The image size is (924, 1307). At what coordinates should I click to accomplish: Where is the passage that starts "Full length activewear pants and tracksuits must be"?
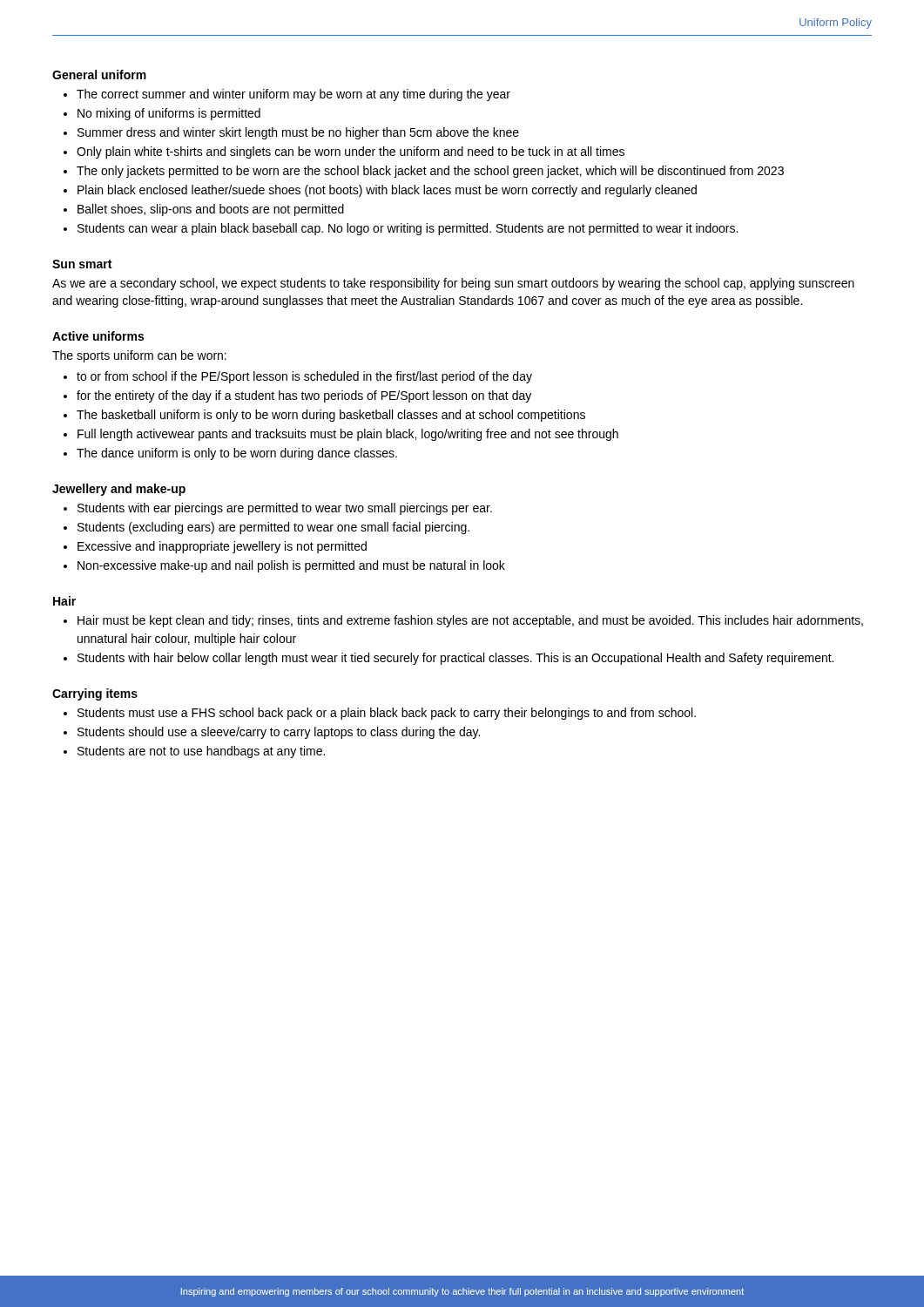[x=348, y=434]
